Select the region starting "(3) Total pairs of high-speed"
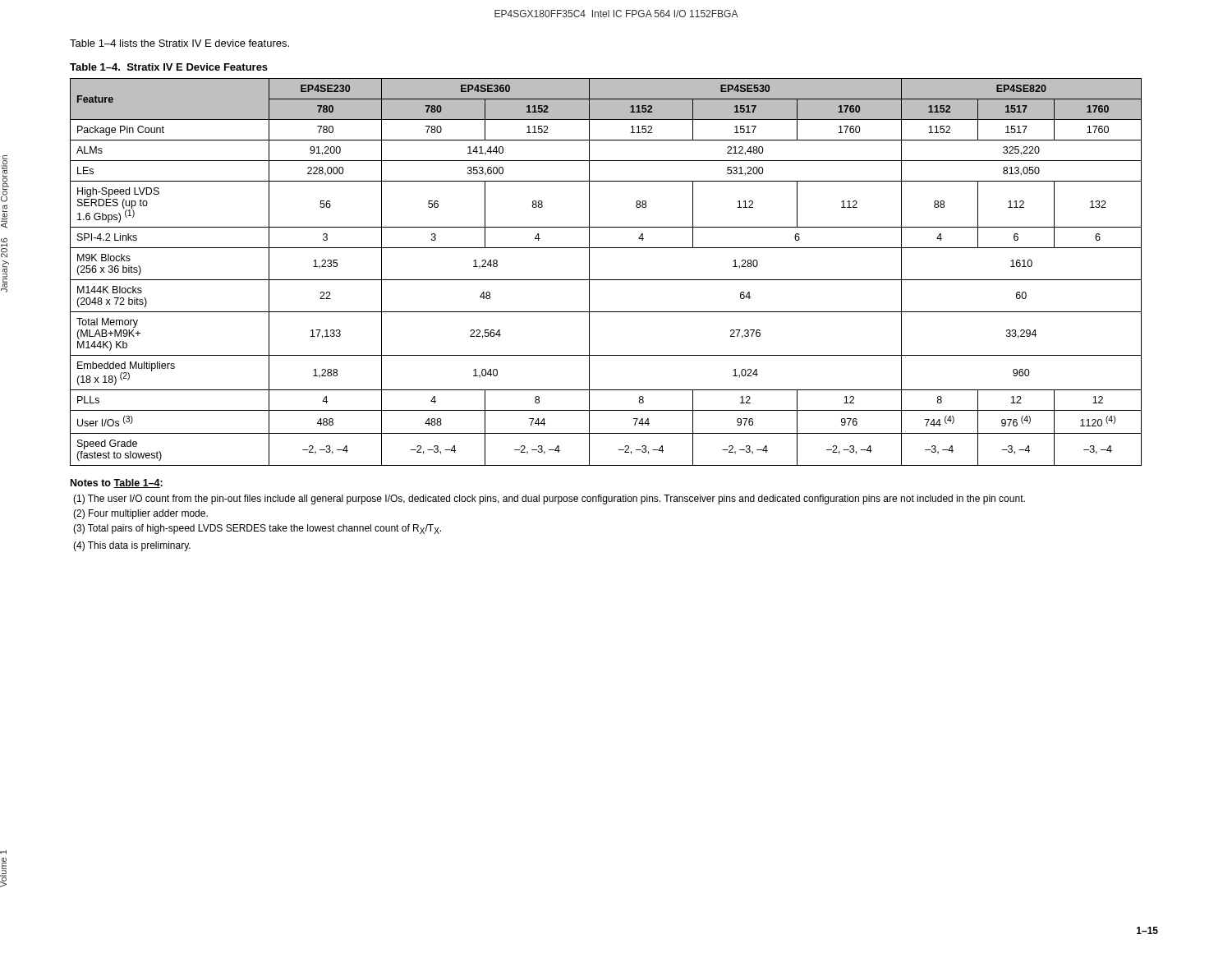Screen dimensions: 953x1232 pos(258,530)
